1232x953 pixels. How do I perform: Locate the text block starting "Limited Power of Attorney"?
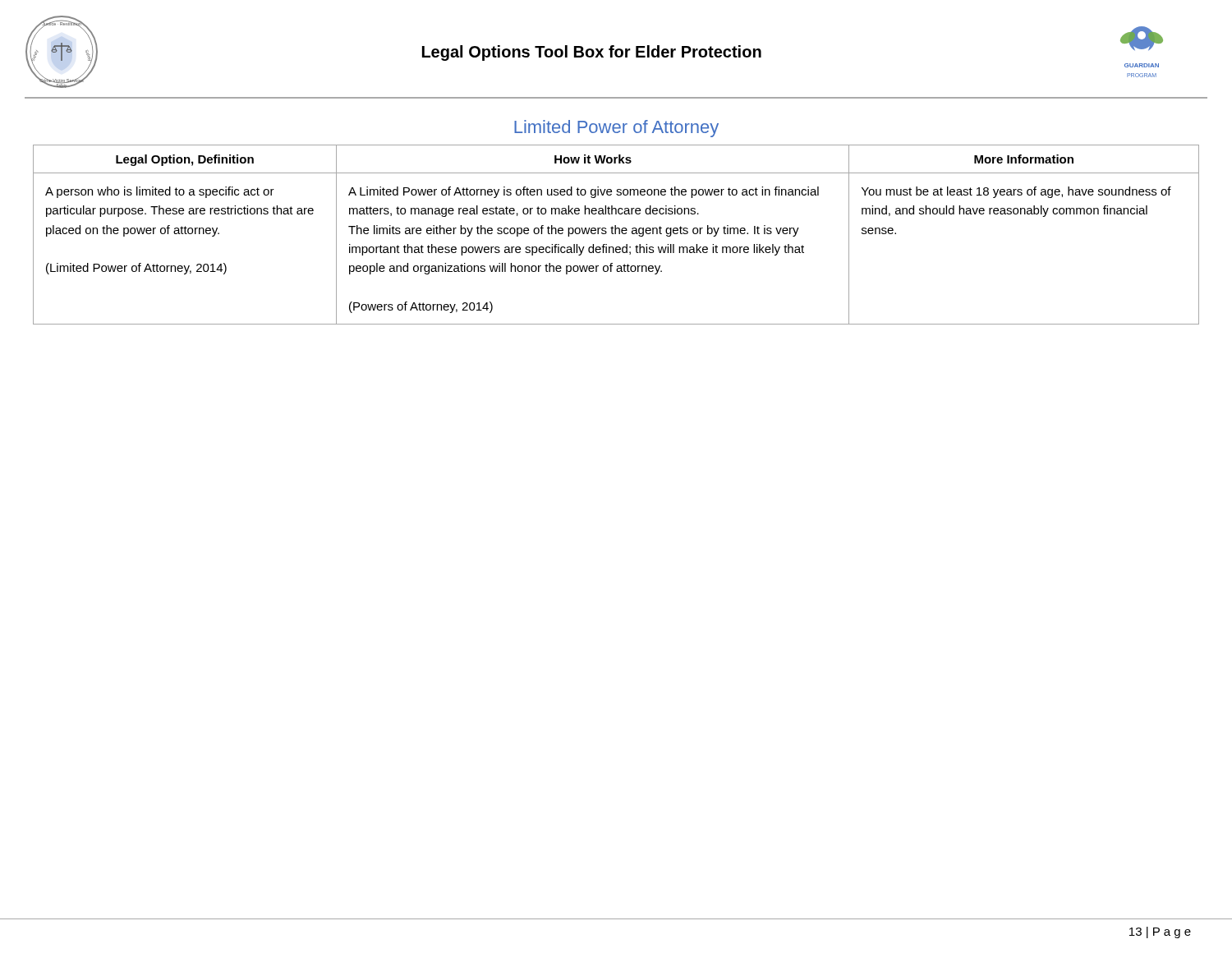616,126
